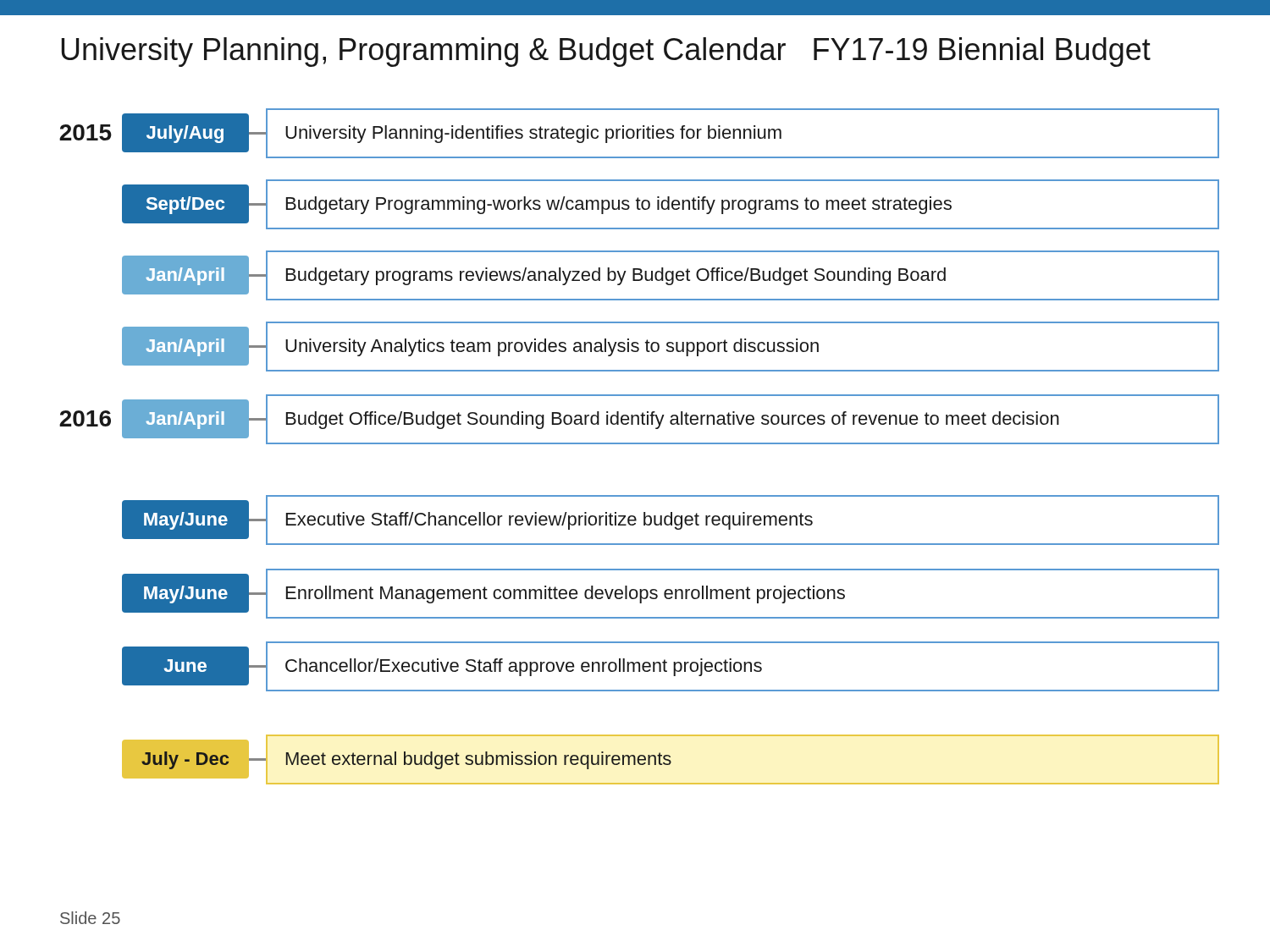Select the text block starting "2015 July/Aug University Planning-identifies"
1270x952 pixels.
tap(635, 133)
